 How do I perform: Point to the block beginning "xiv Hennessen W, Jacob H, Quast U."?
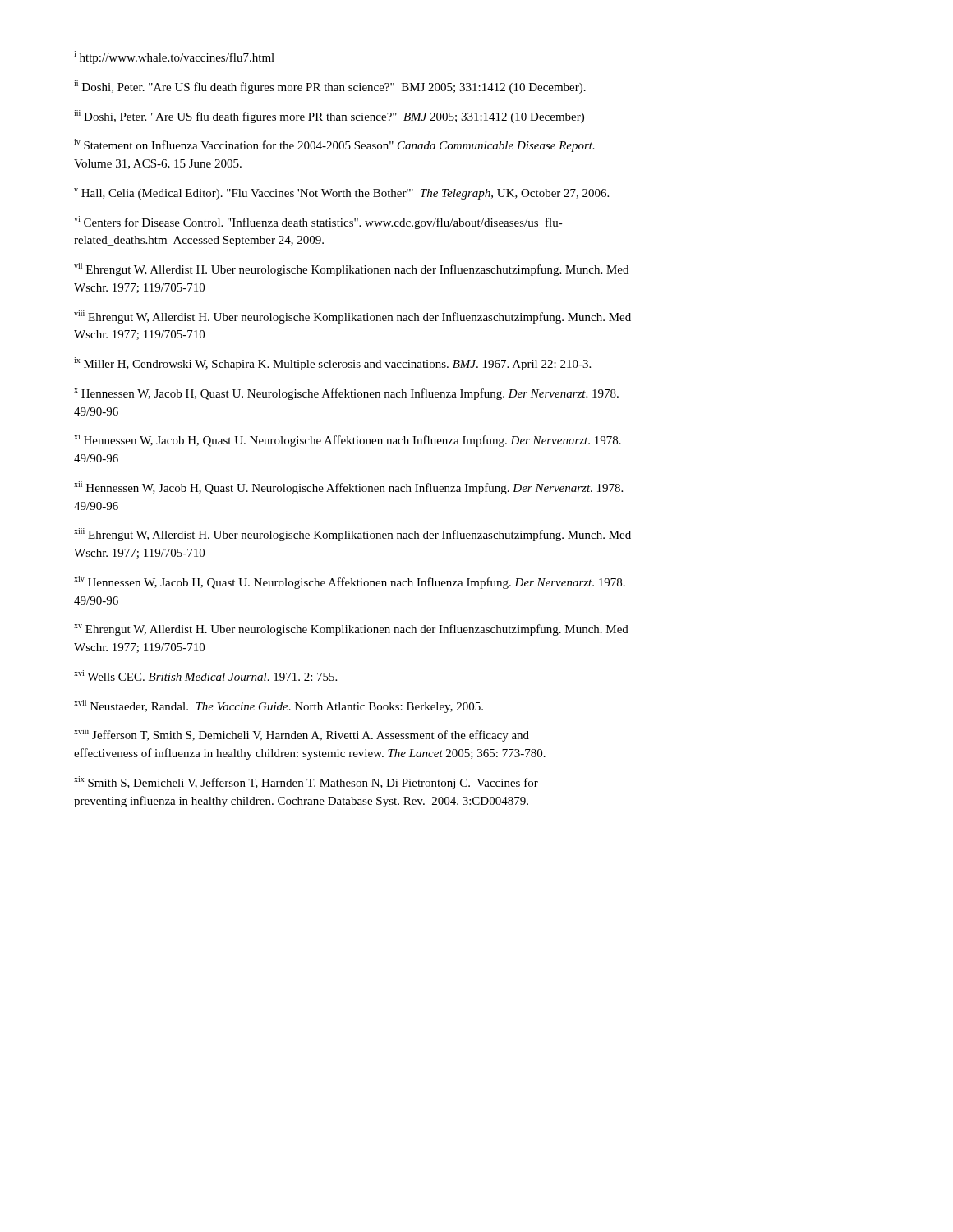(350, 590)
